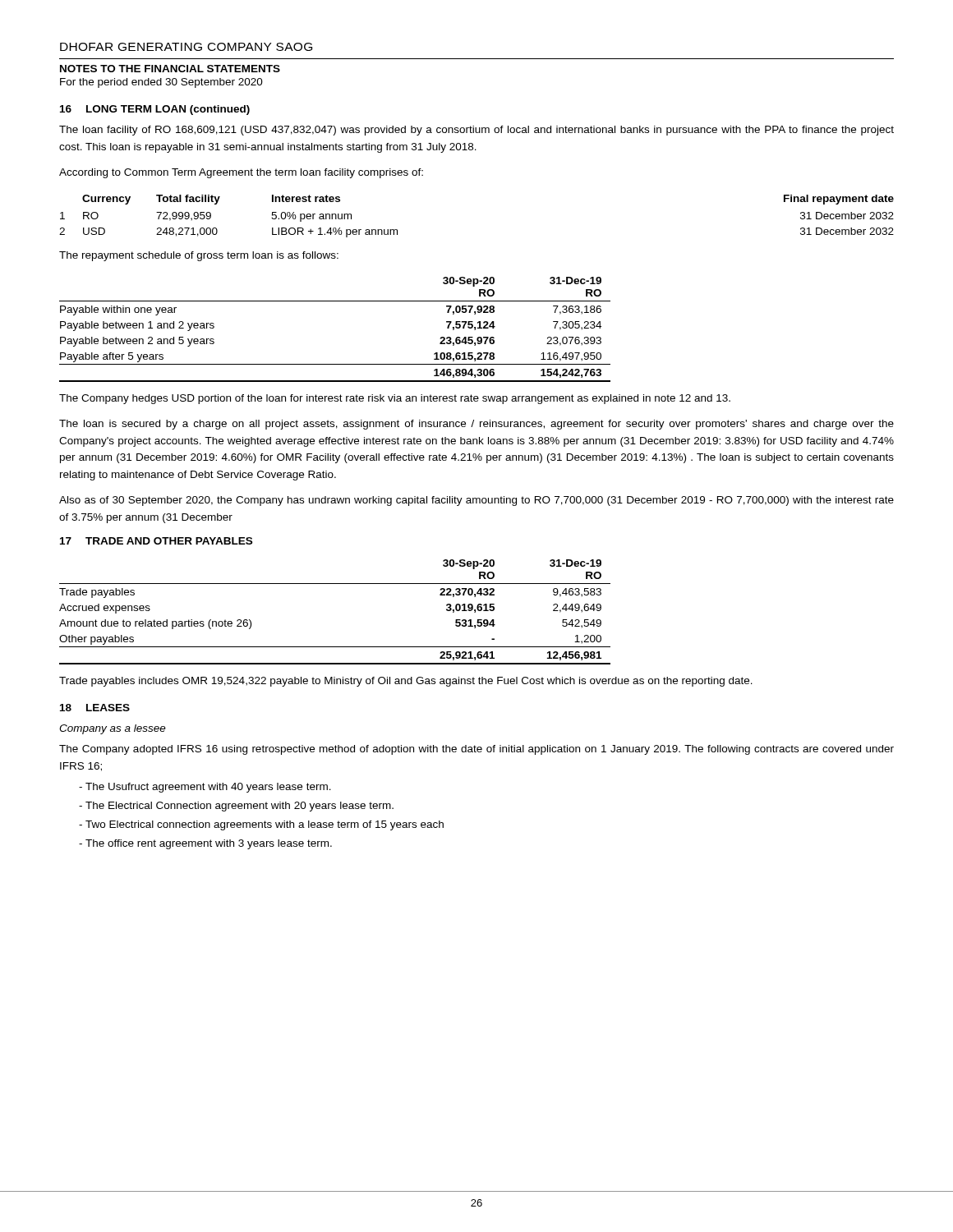Find the passage starting "17 TRADE AND OTHER PAYABLES"
Screen dimensions: 1232x953
click(x=156, y=541)
